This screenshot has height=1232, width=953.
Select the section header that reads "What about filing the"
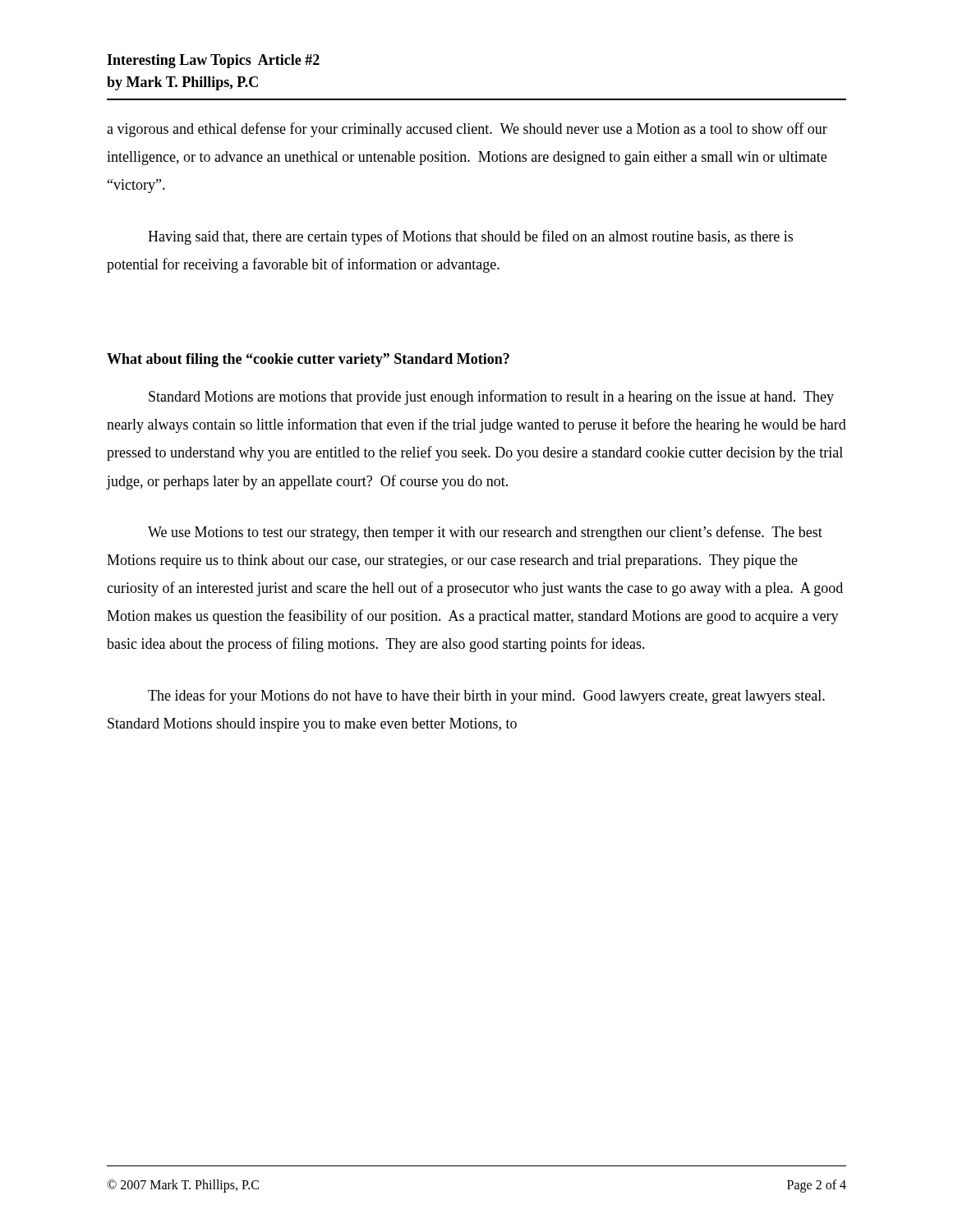[308, 359]
